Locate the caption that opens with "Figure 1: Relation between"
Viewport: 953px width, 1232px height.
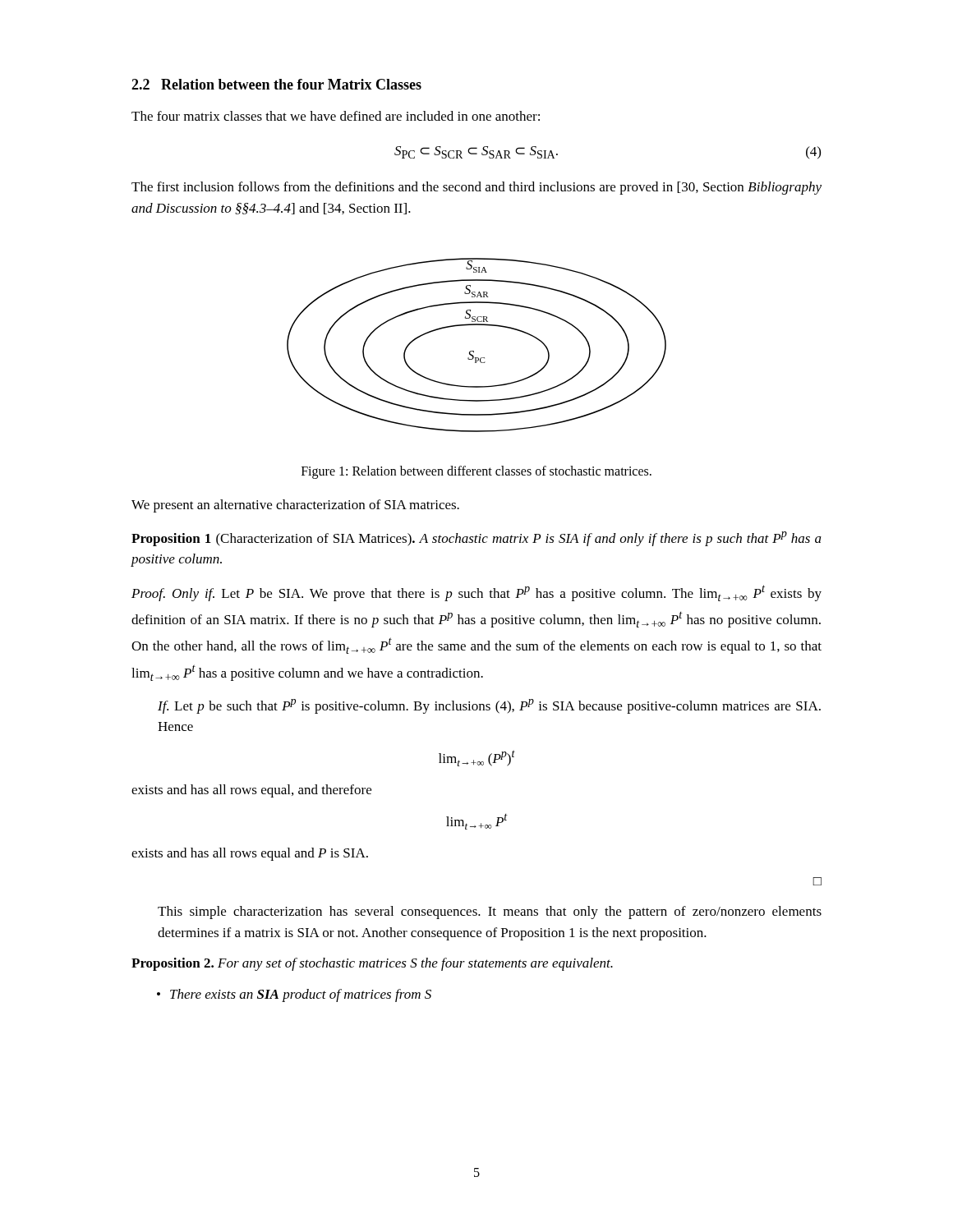pyautogui.click(x=476, y=471)
